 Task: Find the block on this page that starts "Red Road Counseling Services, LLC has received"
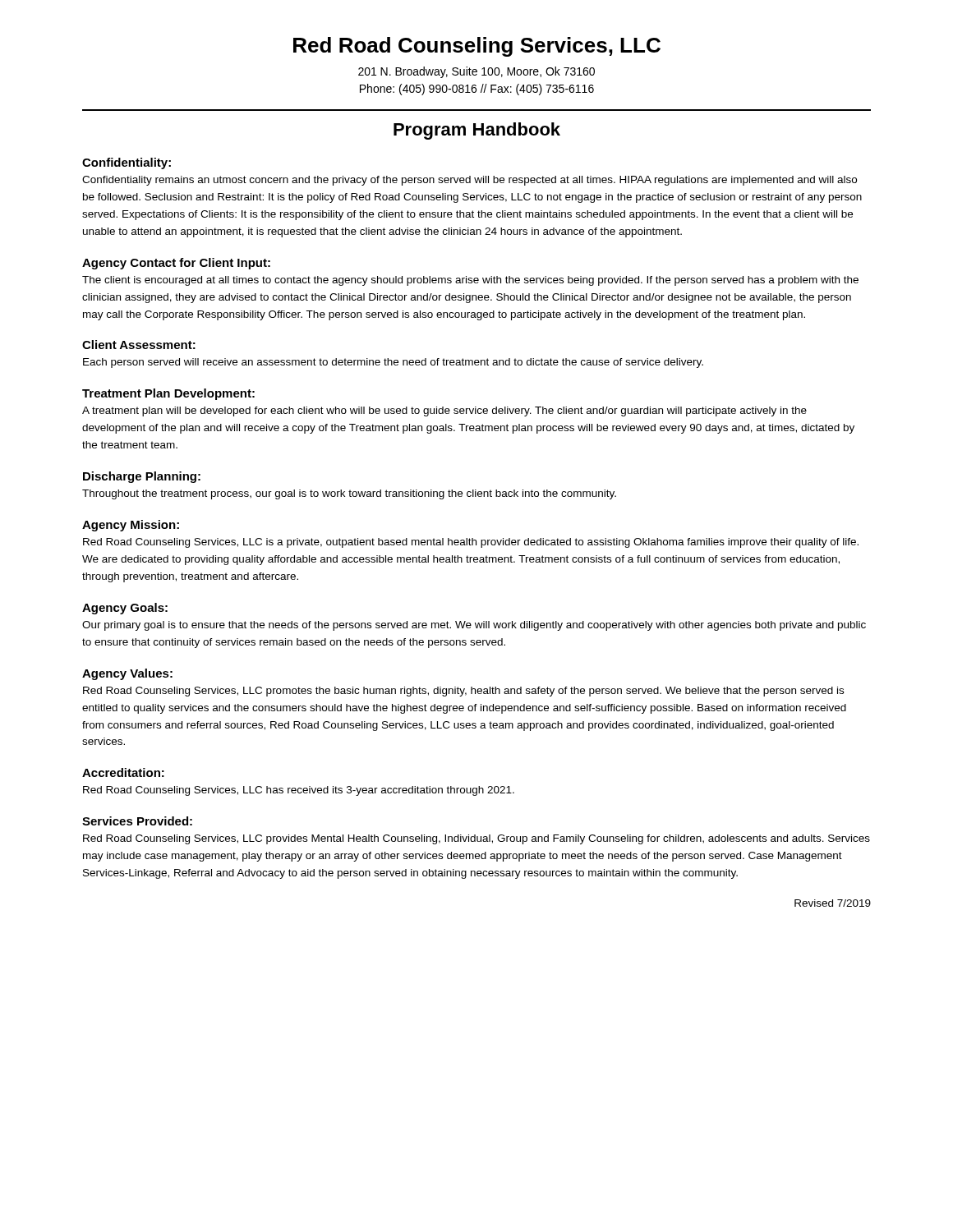pos(299,790)
